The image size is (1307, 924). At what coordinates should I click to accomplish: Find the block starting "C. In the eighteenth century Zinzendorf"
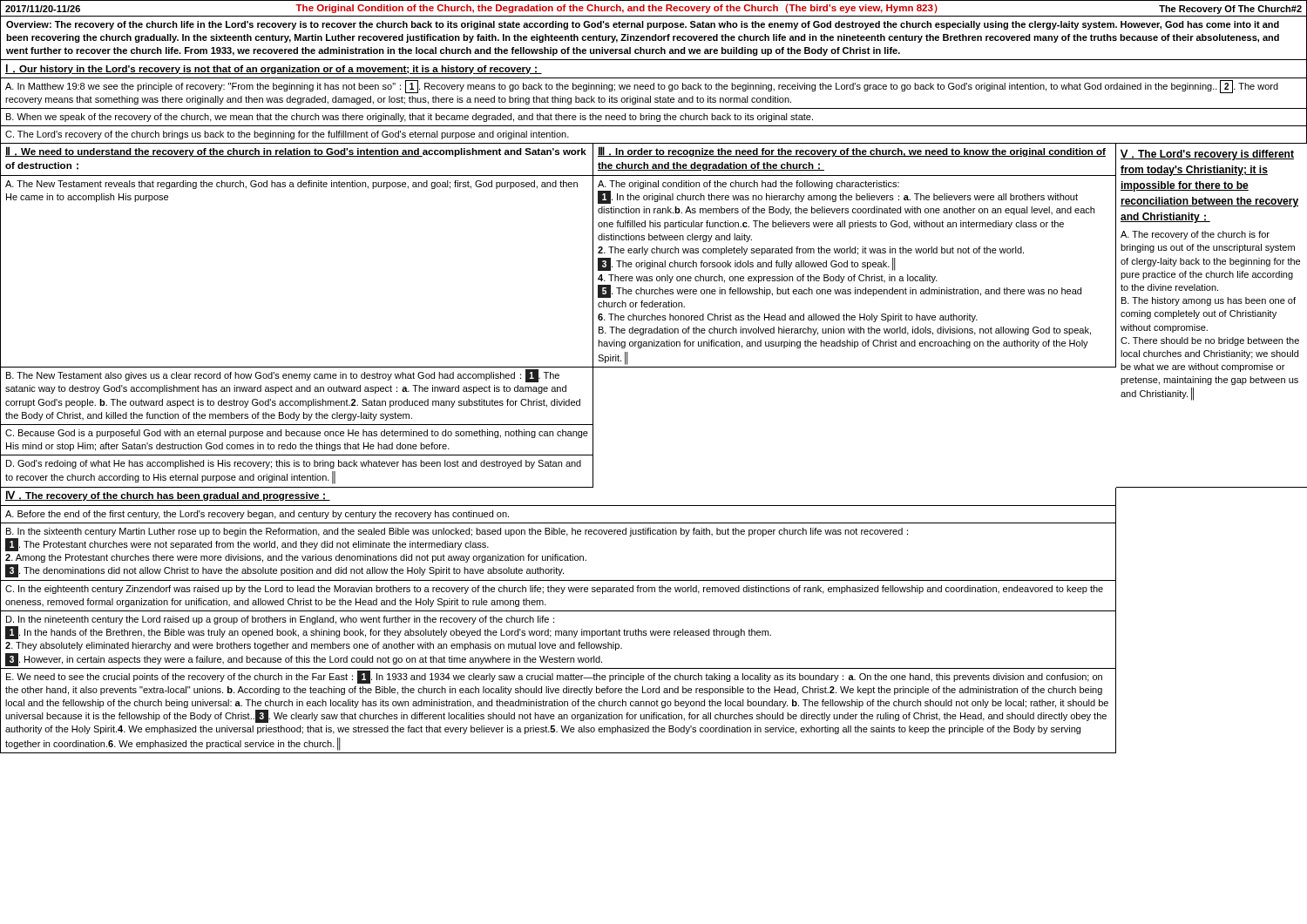554,595
